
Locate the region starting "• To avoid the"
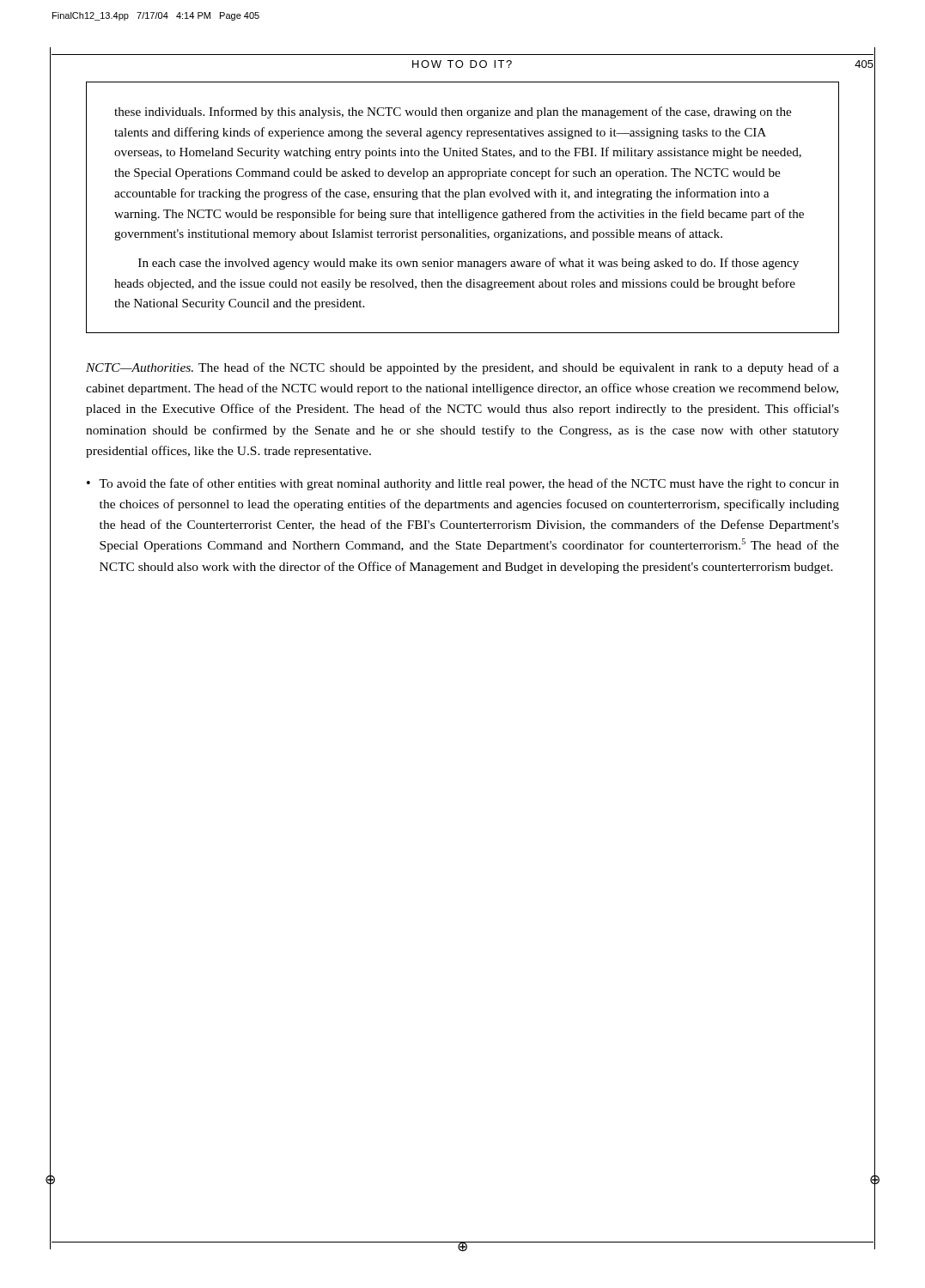462,525
